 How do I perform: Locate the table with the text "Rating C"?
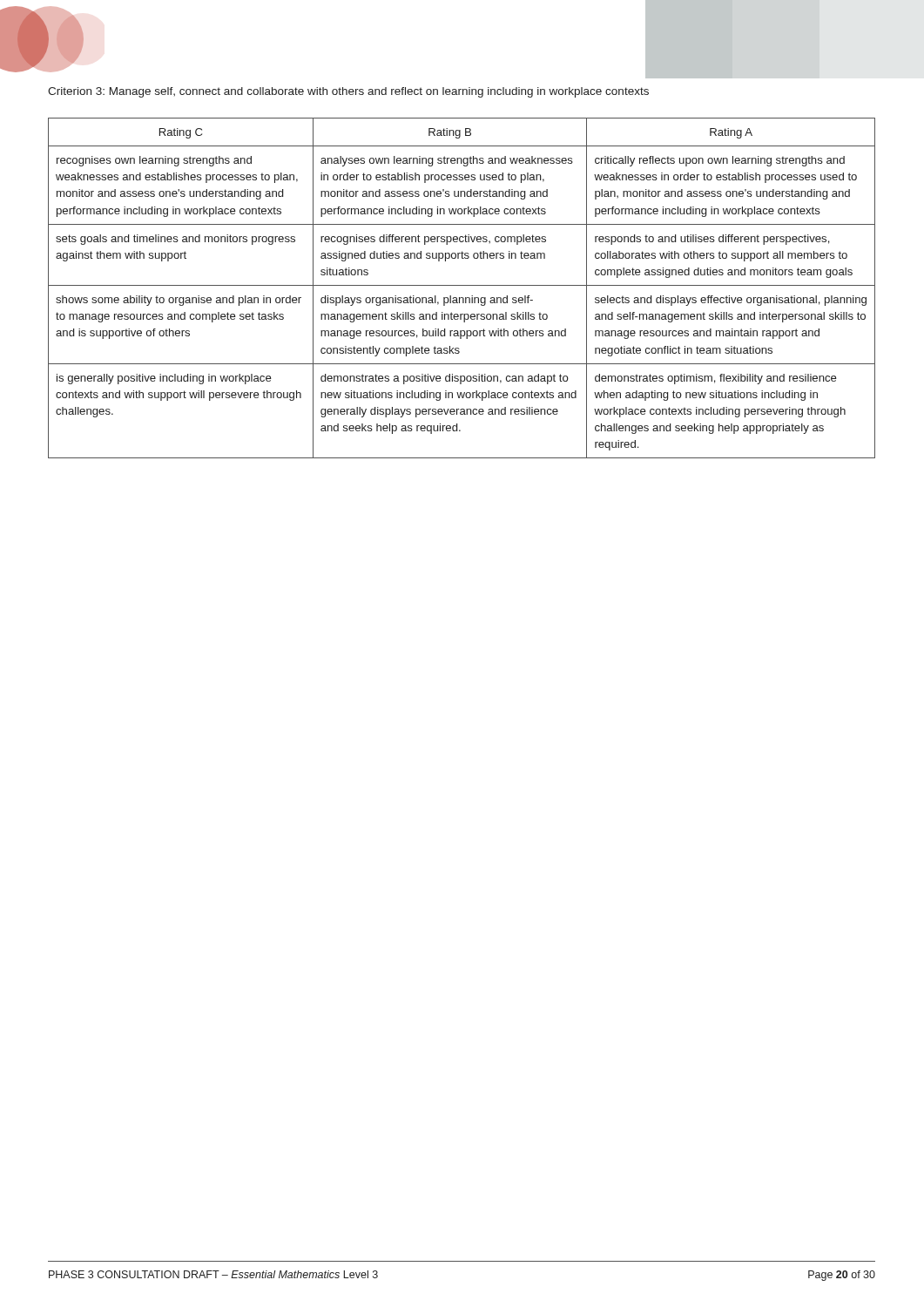coord(462,288)
